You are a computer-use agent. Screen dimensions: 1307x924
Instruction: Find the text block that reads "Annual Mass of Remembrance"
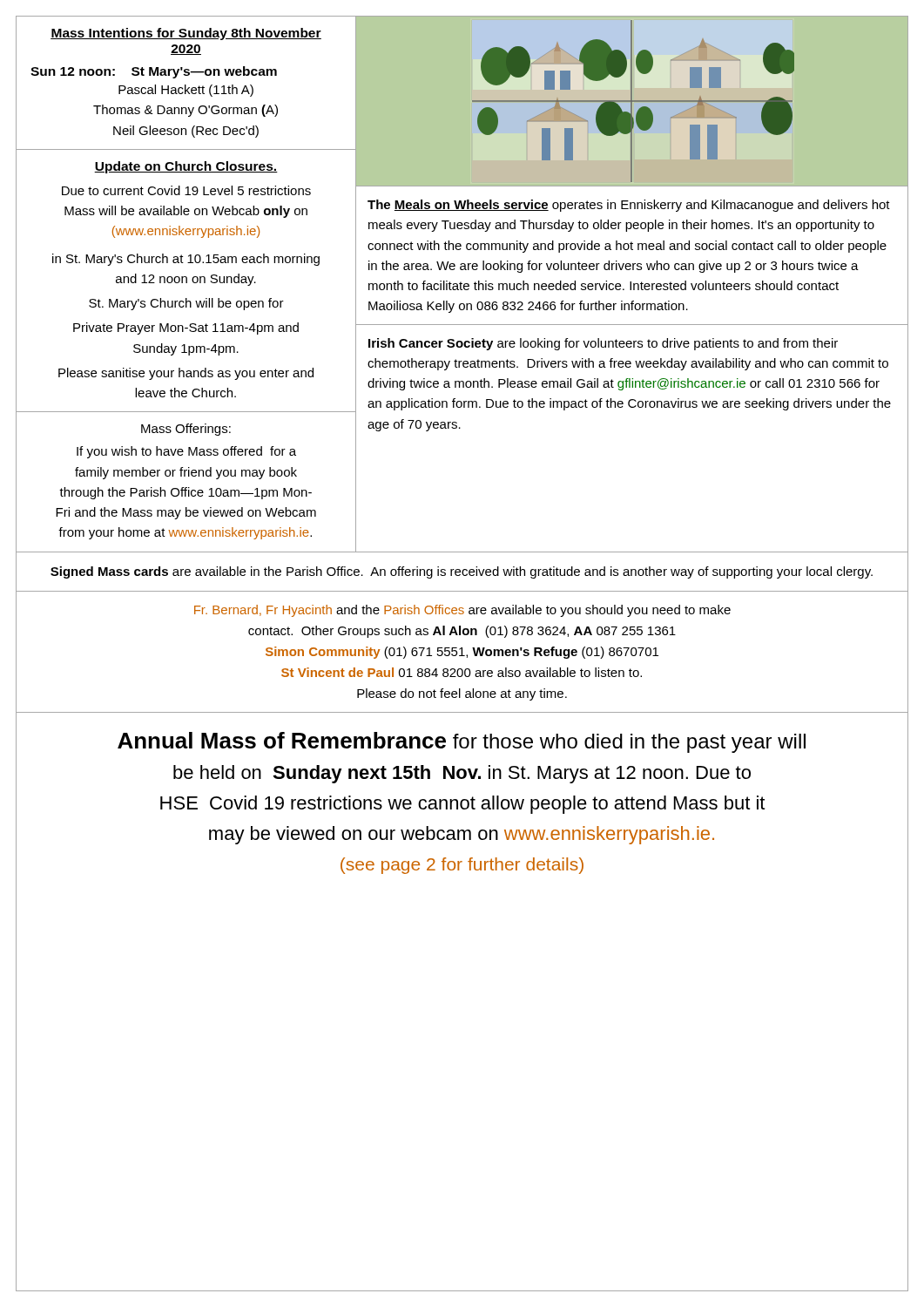coord(462,800)
